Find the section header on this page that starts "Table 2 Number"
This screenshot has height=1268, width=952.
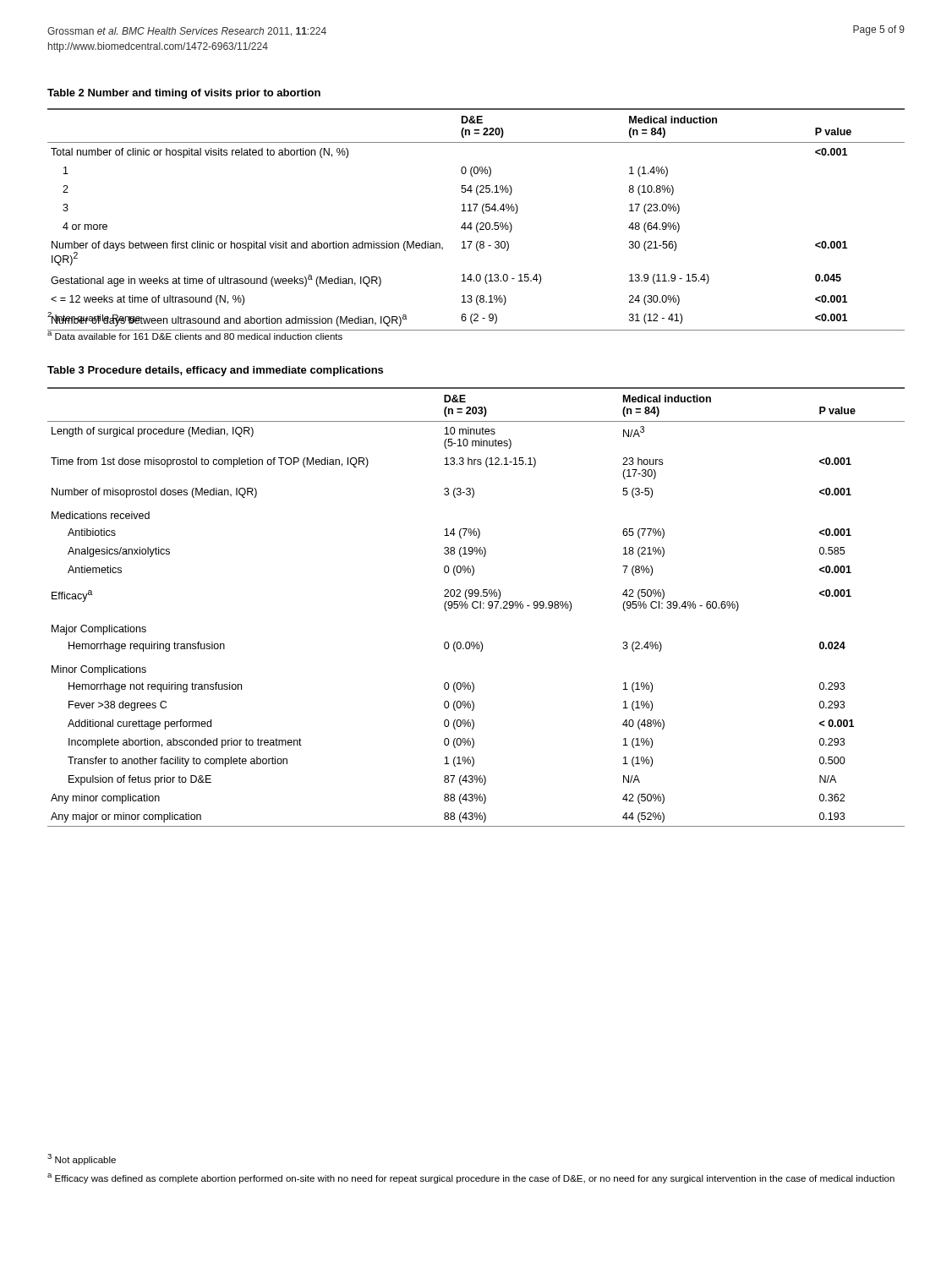click(184, 94)
